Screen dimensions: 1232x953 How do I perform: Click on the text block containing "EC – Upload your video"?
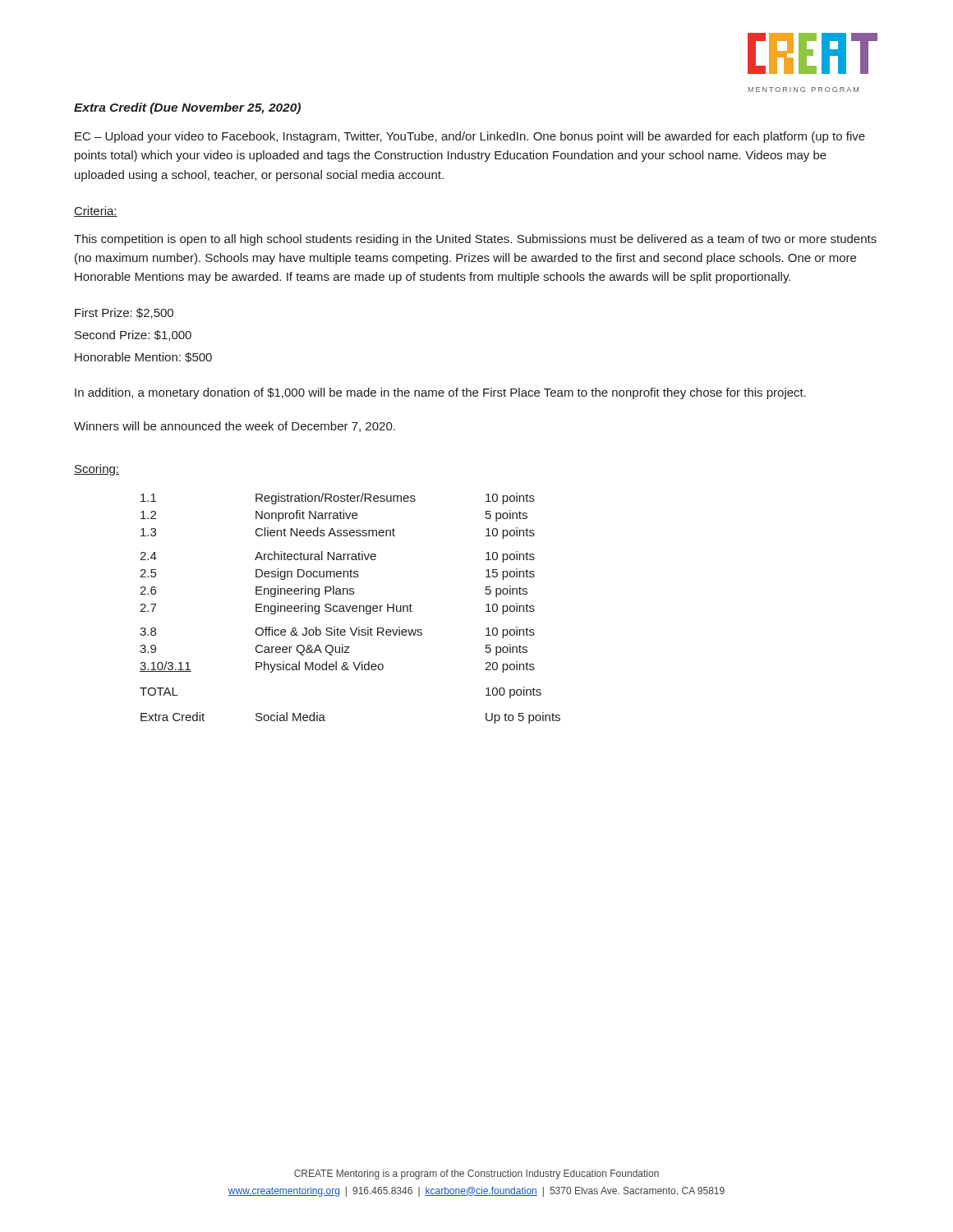coord(470,155)
